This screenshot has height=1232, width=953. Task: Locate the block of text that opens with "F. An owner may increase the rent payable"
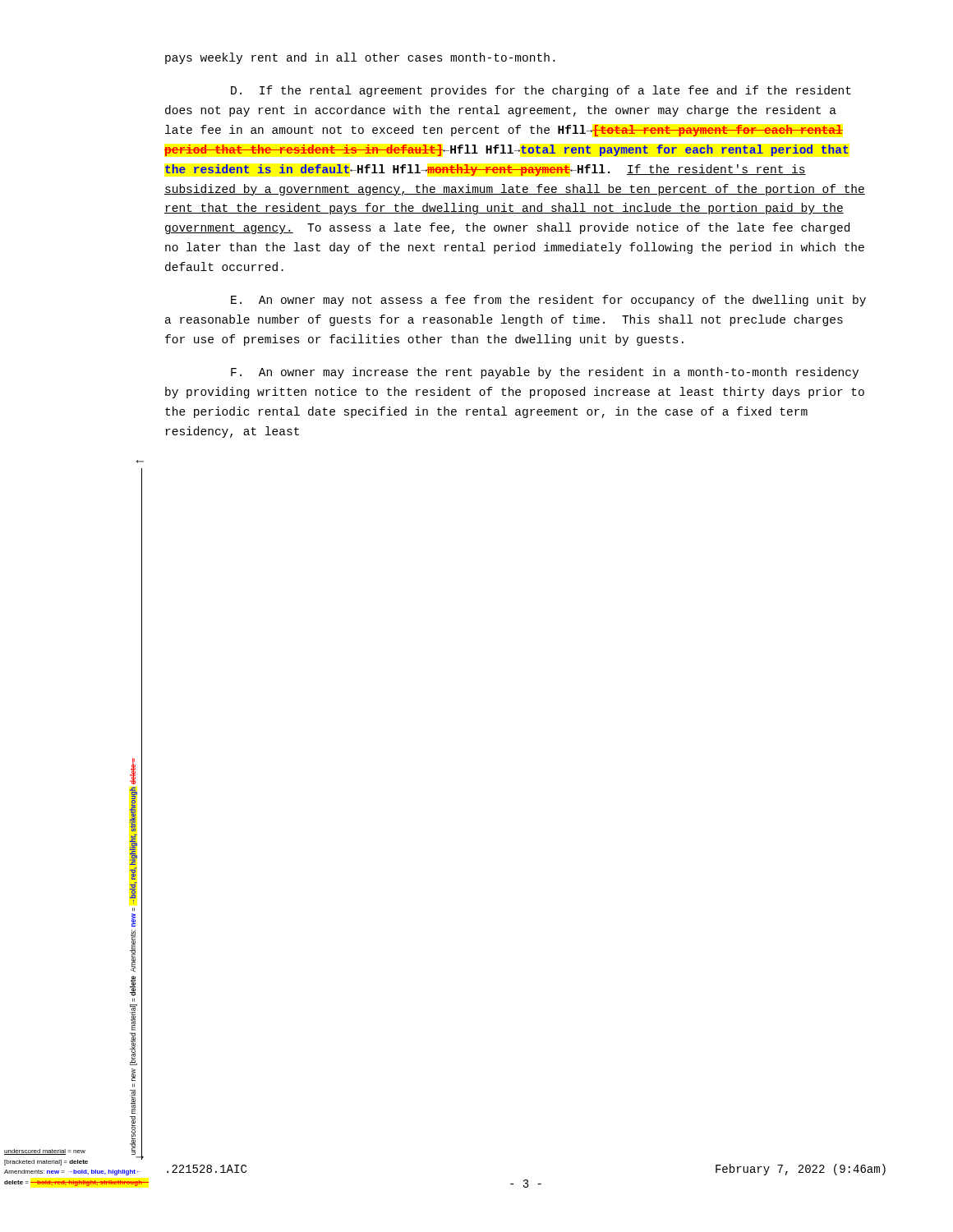[x=515, y=402]
